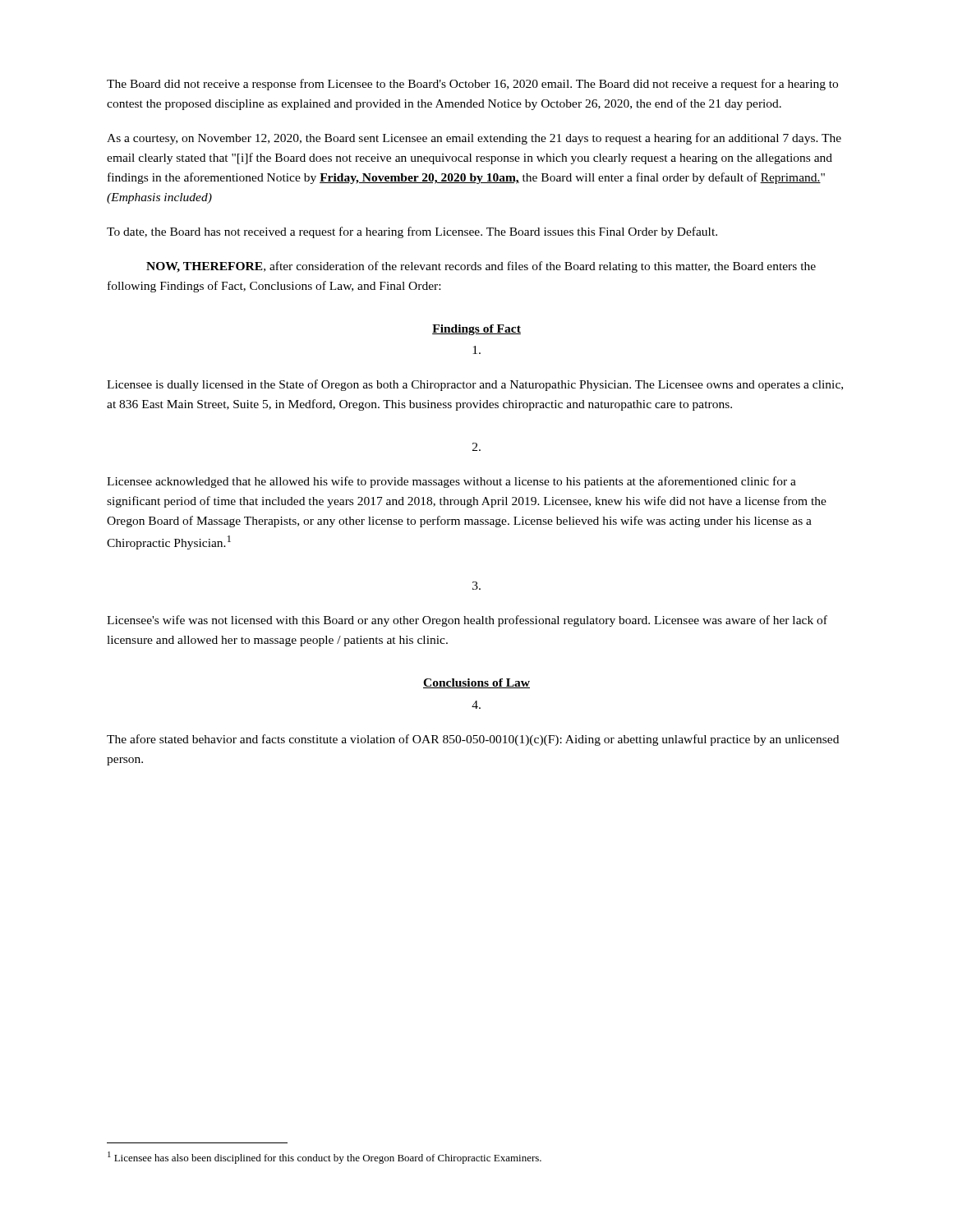The height and width of the screenshot is (1232, 953).
Task: Click the passage that begins "The afore stated behavior"
Action: tap(473, 748)
